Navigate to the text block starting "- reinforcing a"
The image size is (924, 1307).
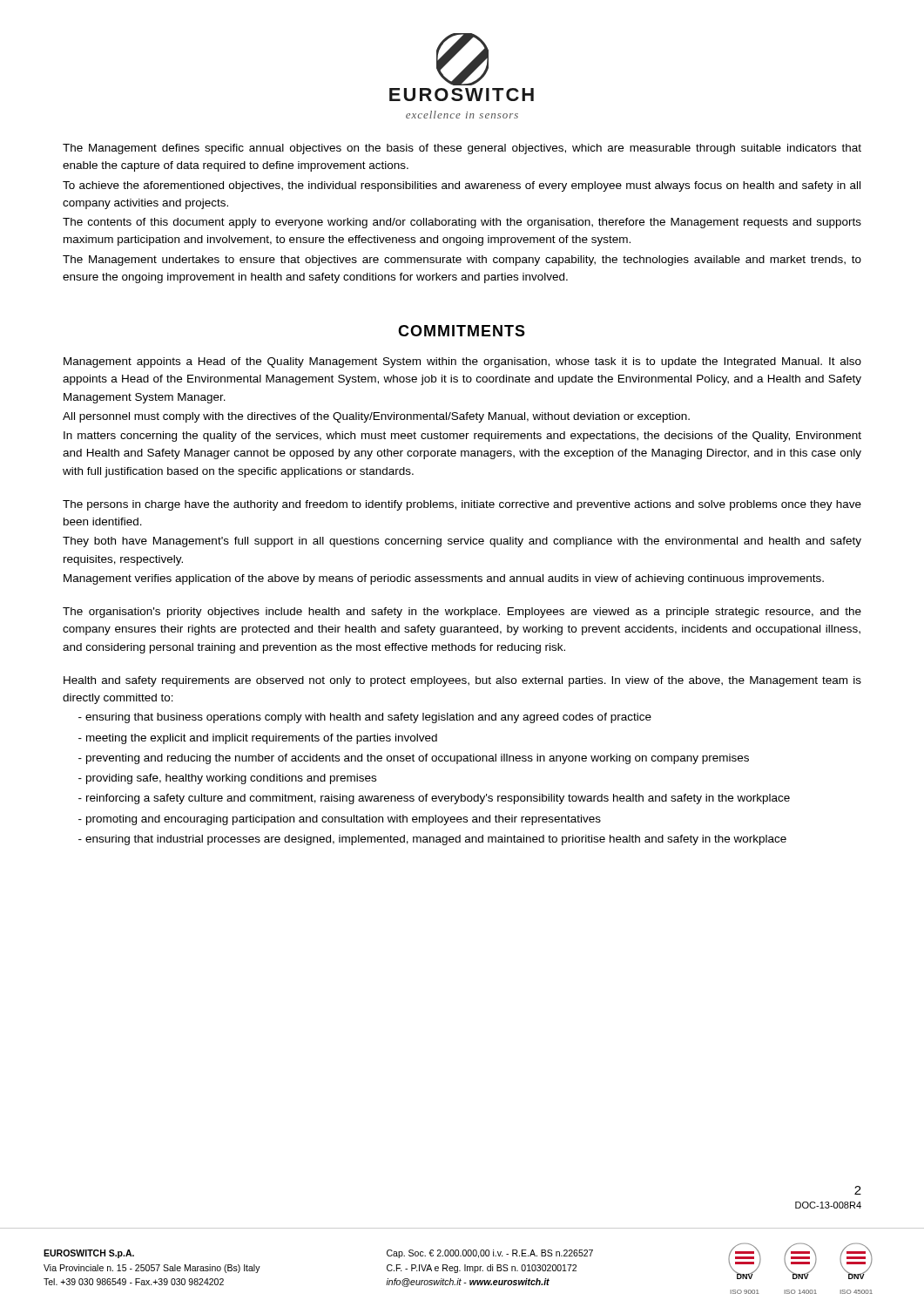point(462,799)
